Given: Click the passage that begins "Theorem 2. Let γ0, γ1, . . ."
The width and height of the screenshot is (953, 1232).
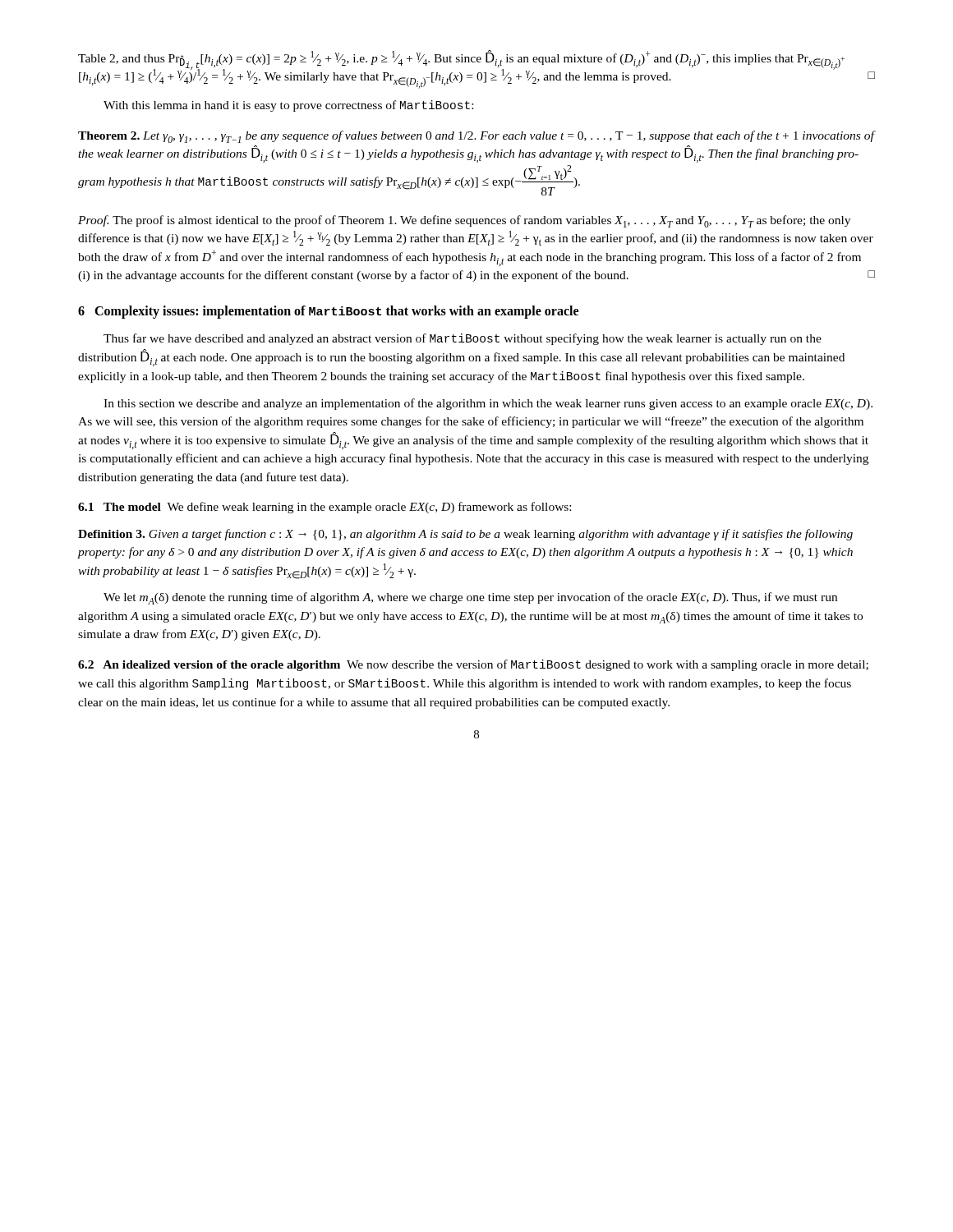Looking at the screenshot, I should (x=476, y=165).
